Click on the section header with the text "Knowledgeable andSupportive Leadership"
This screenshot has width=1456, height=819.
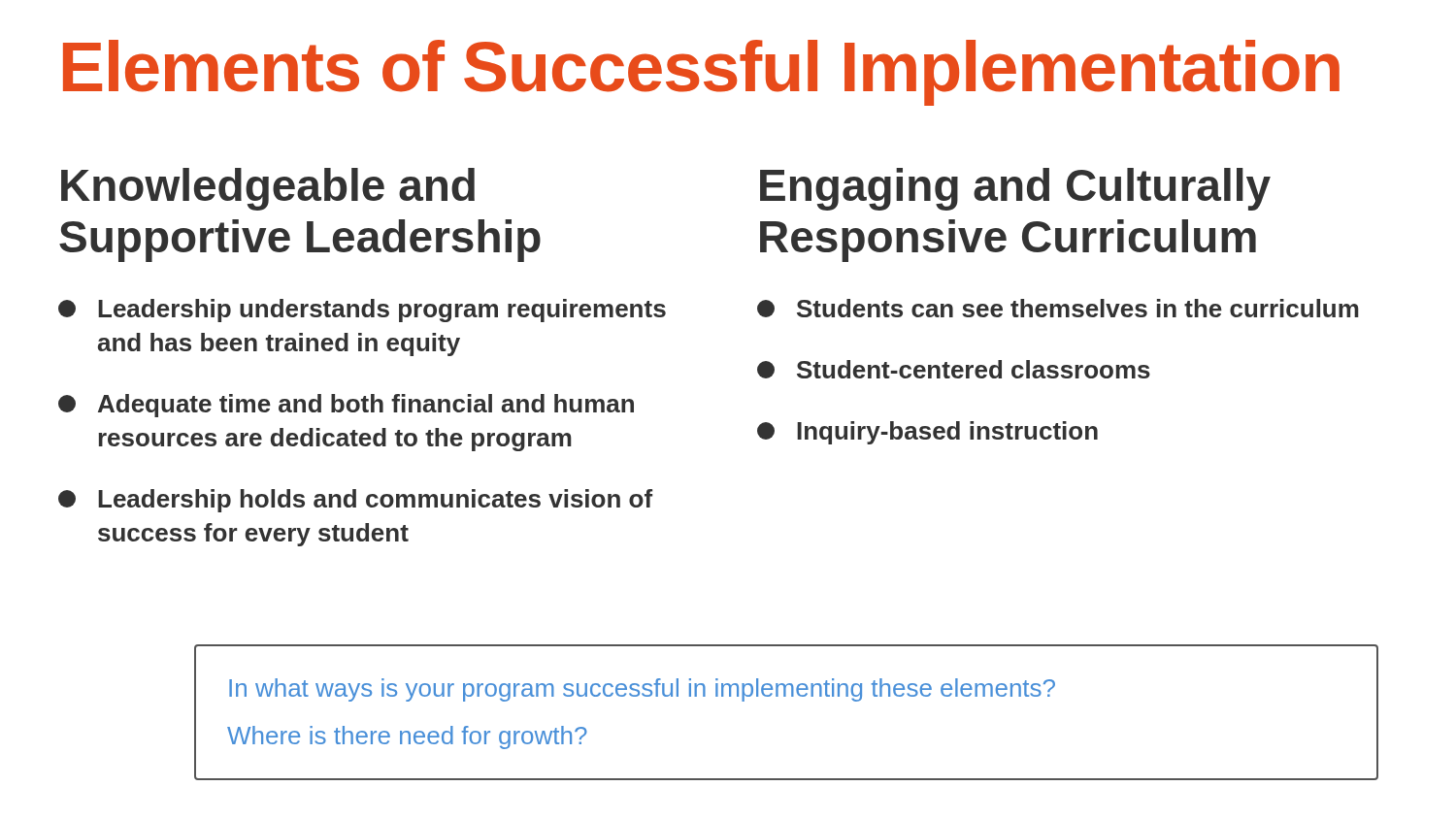(x=369, y=355)
